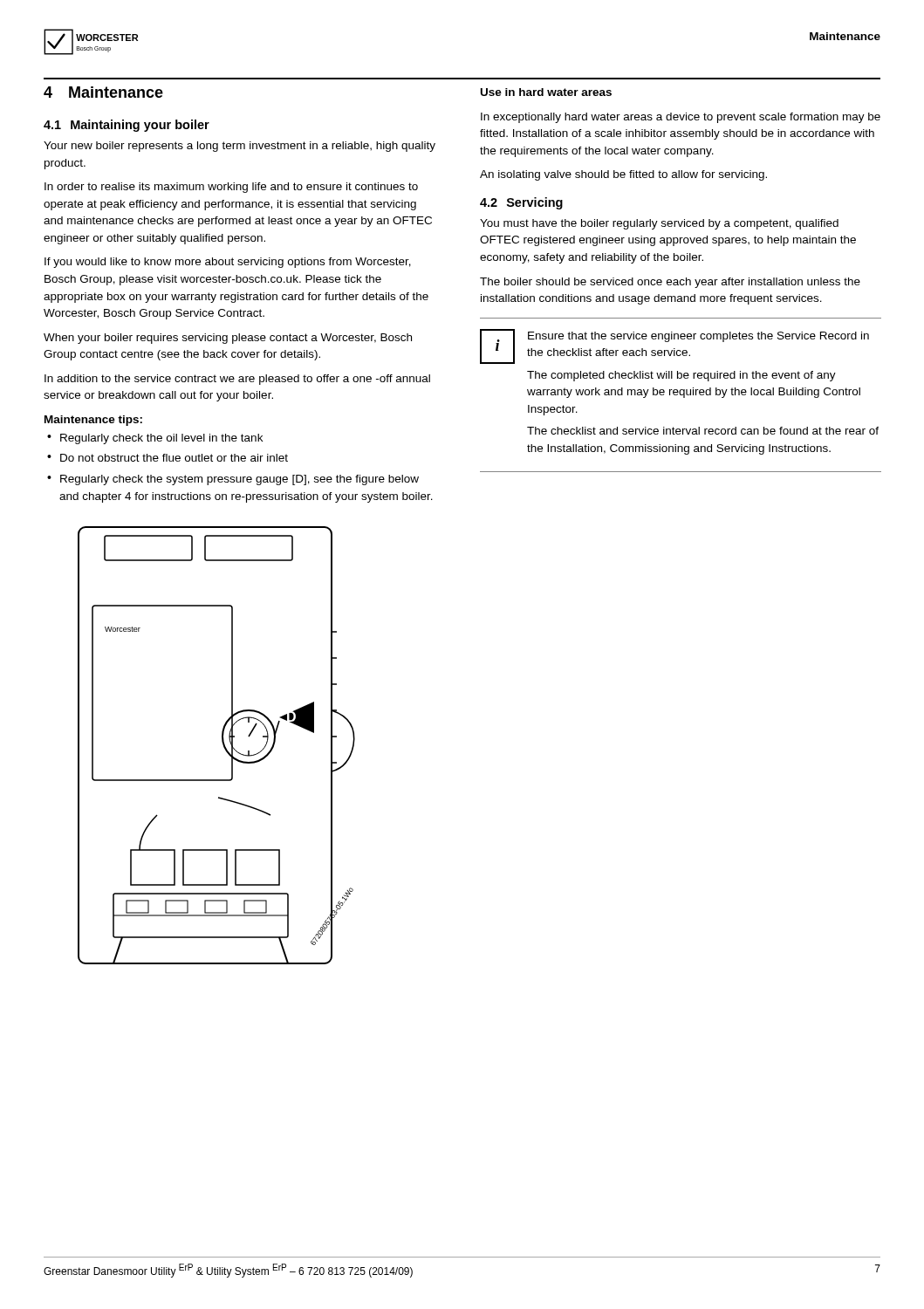Locate the engineering diagram
This screenshot has width=924, height=1309.
coord(240,763)
